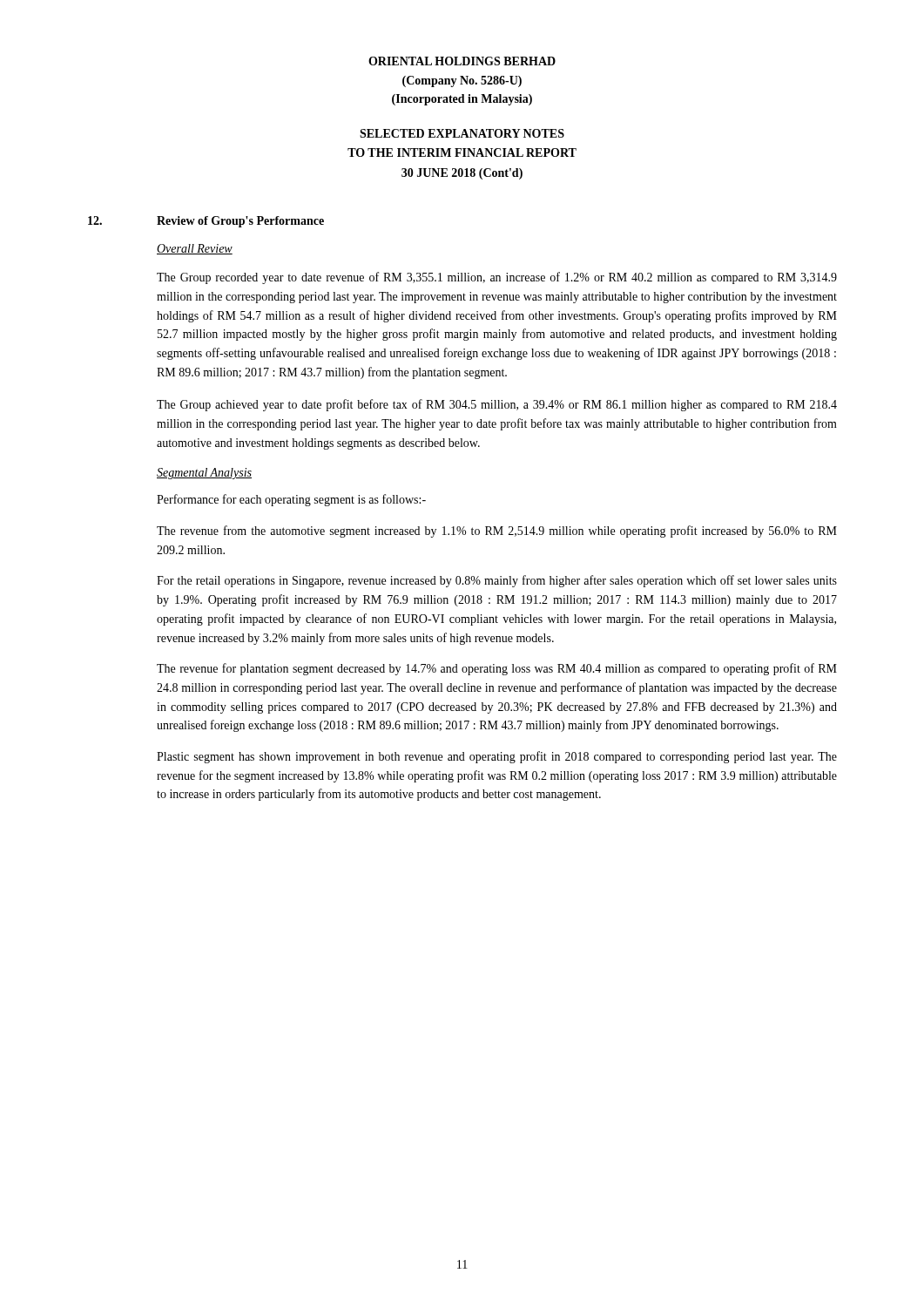Where does it say "12. Review of Group's Performance"?
Image resolution: width=924 pixels, height=1307 pixels.
(x=206, y=222)
